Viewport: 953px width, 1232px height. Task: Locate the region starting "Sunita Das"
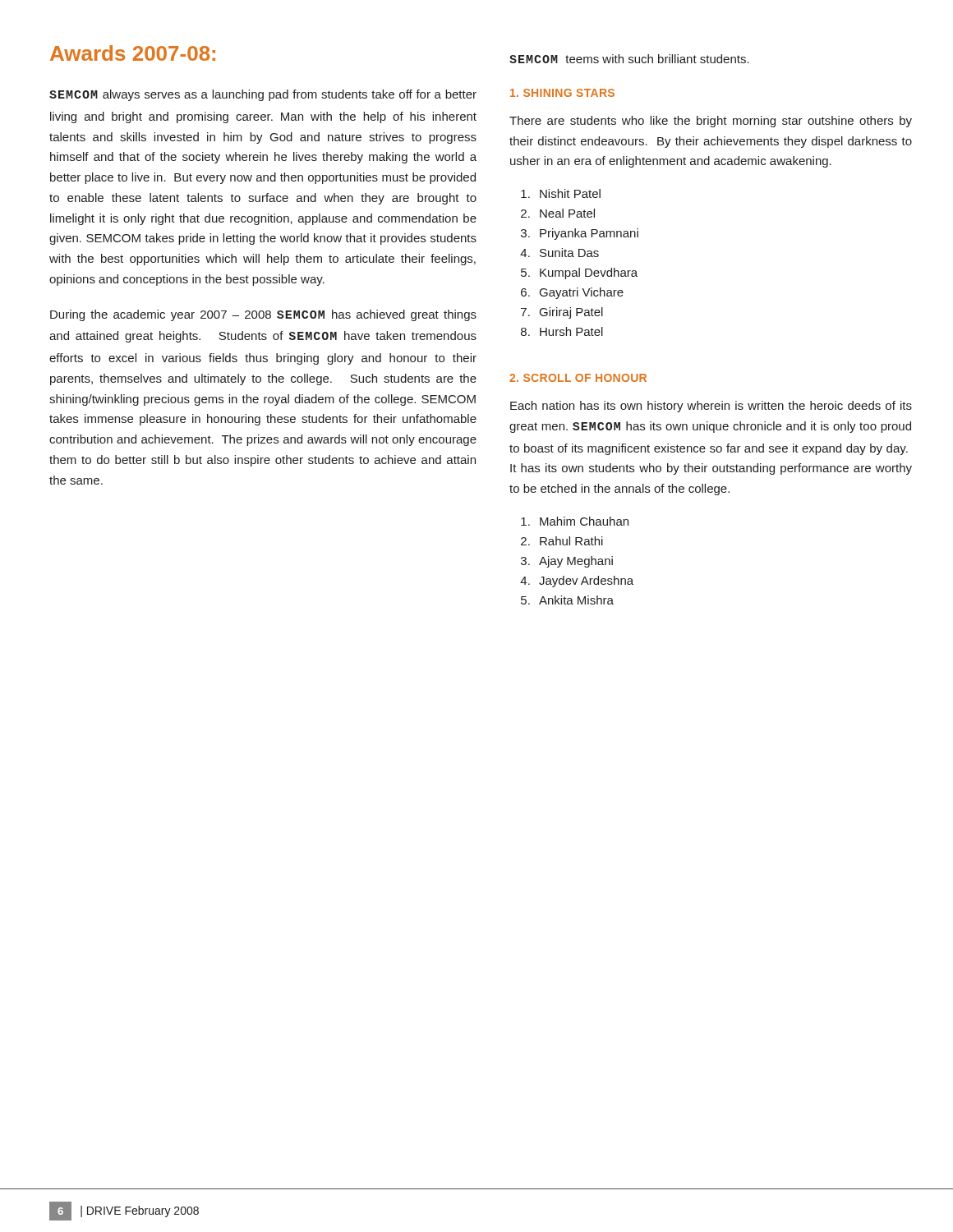(x=569, y=253)
